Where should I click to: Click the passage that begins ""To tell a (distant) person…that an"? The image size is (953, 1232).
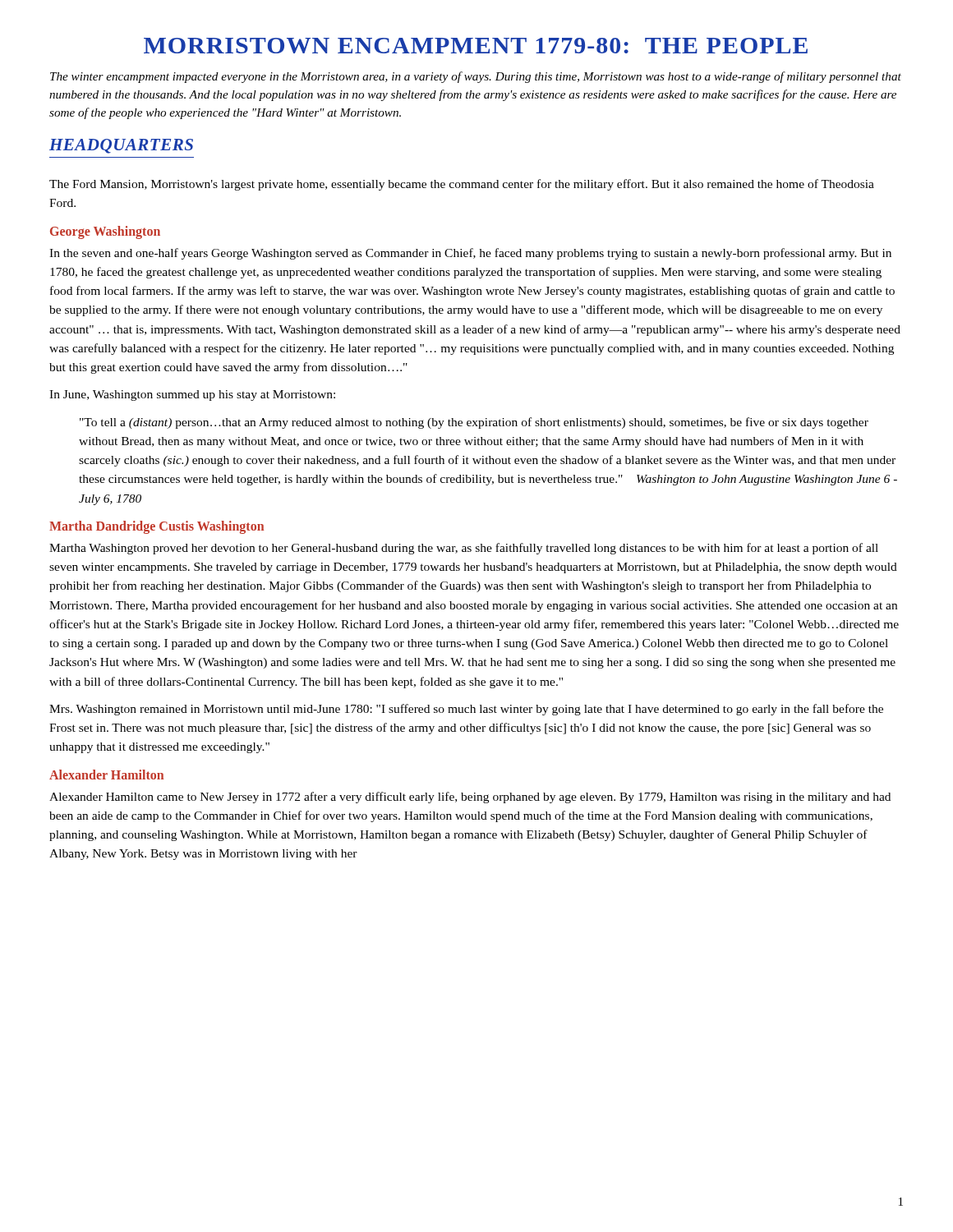tap(488, 460)
